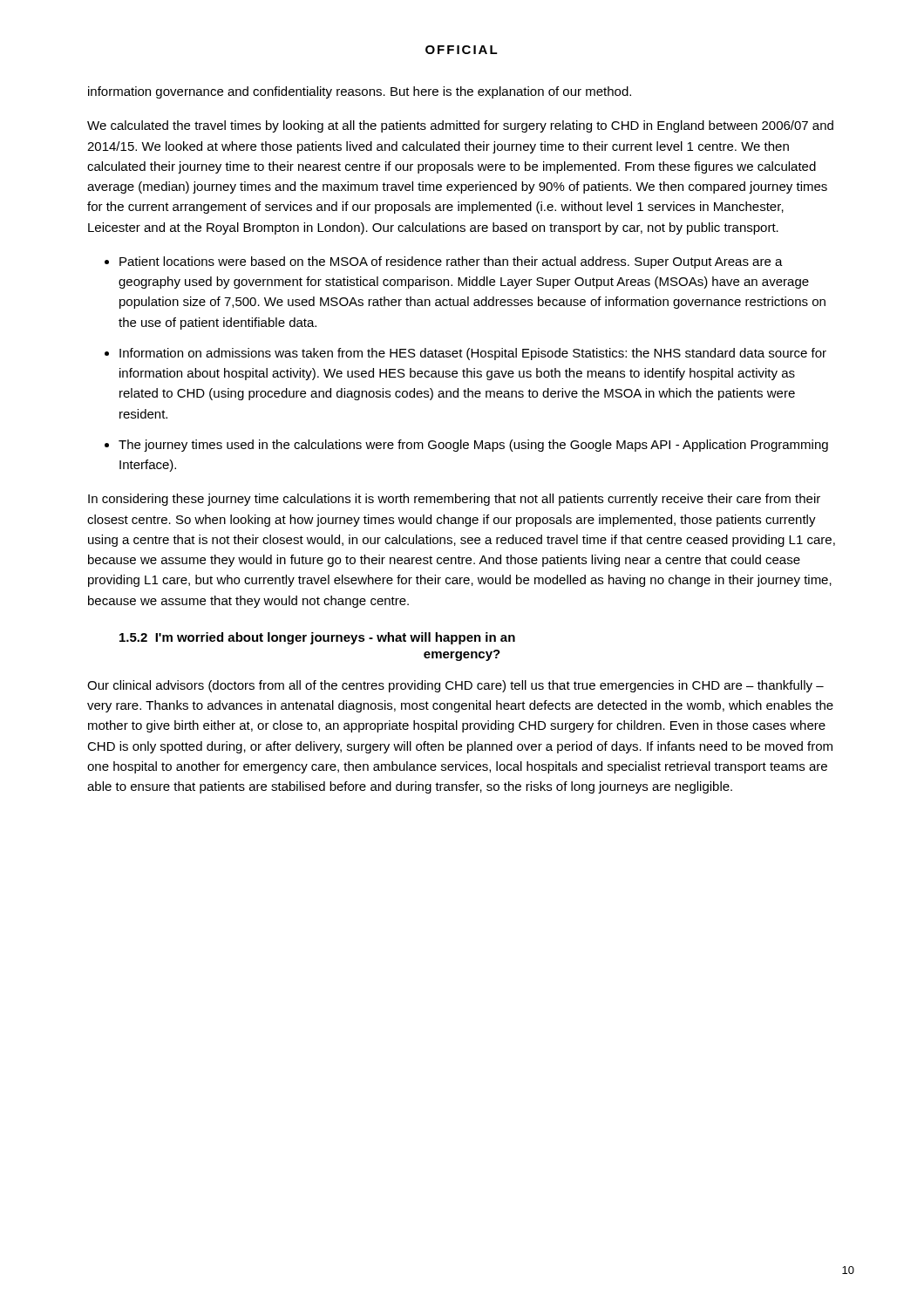Locate the text block that reads "Our clinical advisors (doctors from all"
This screenshot has height=1308, width=924.
(460, 735)
